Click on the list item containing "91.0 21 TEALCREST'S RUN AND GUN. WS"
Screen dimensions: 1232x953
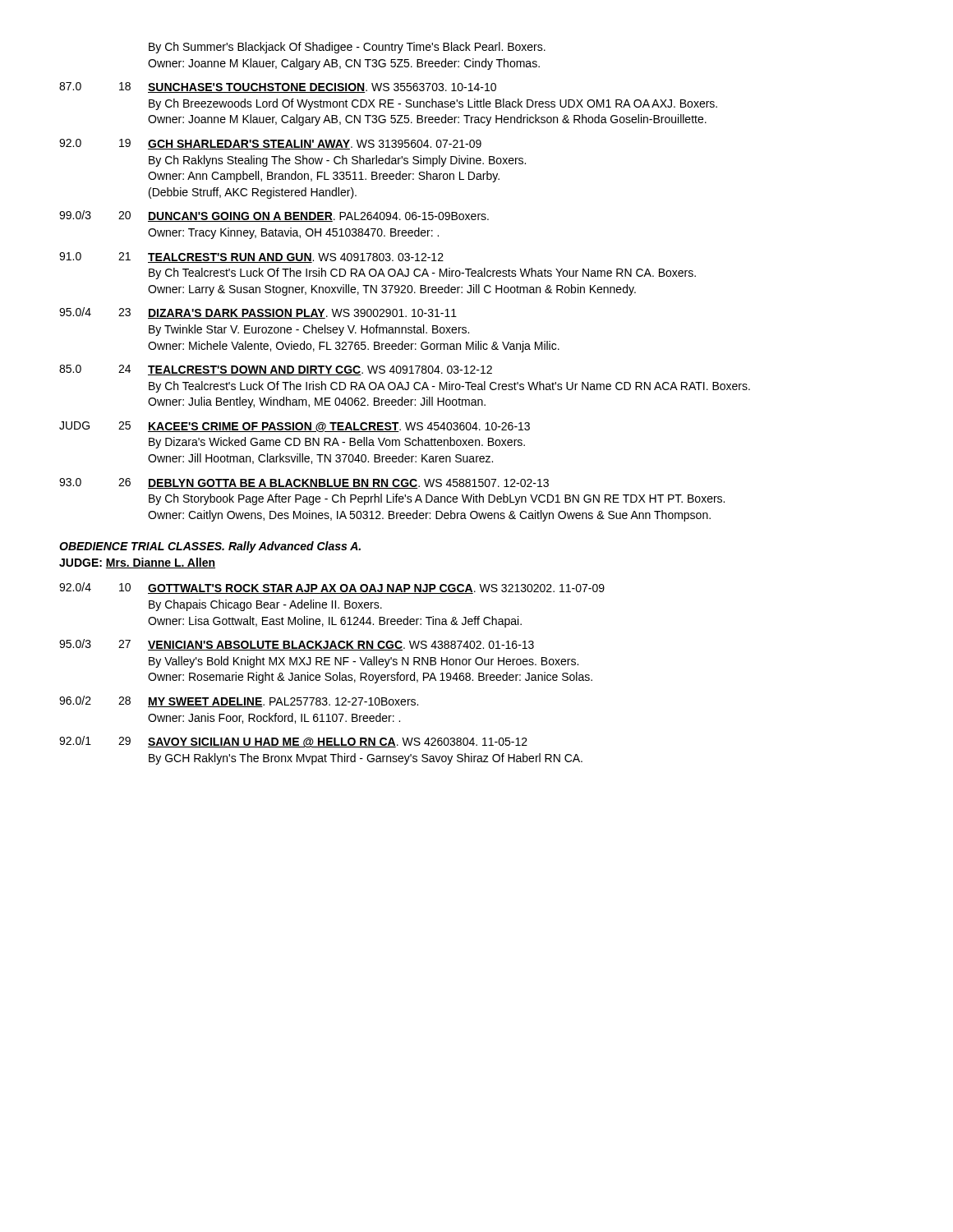(x=476, y=273)
